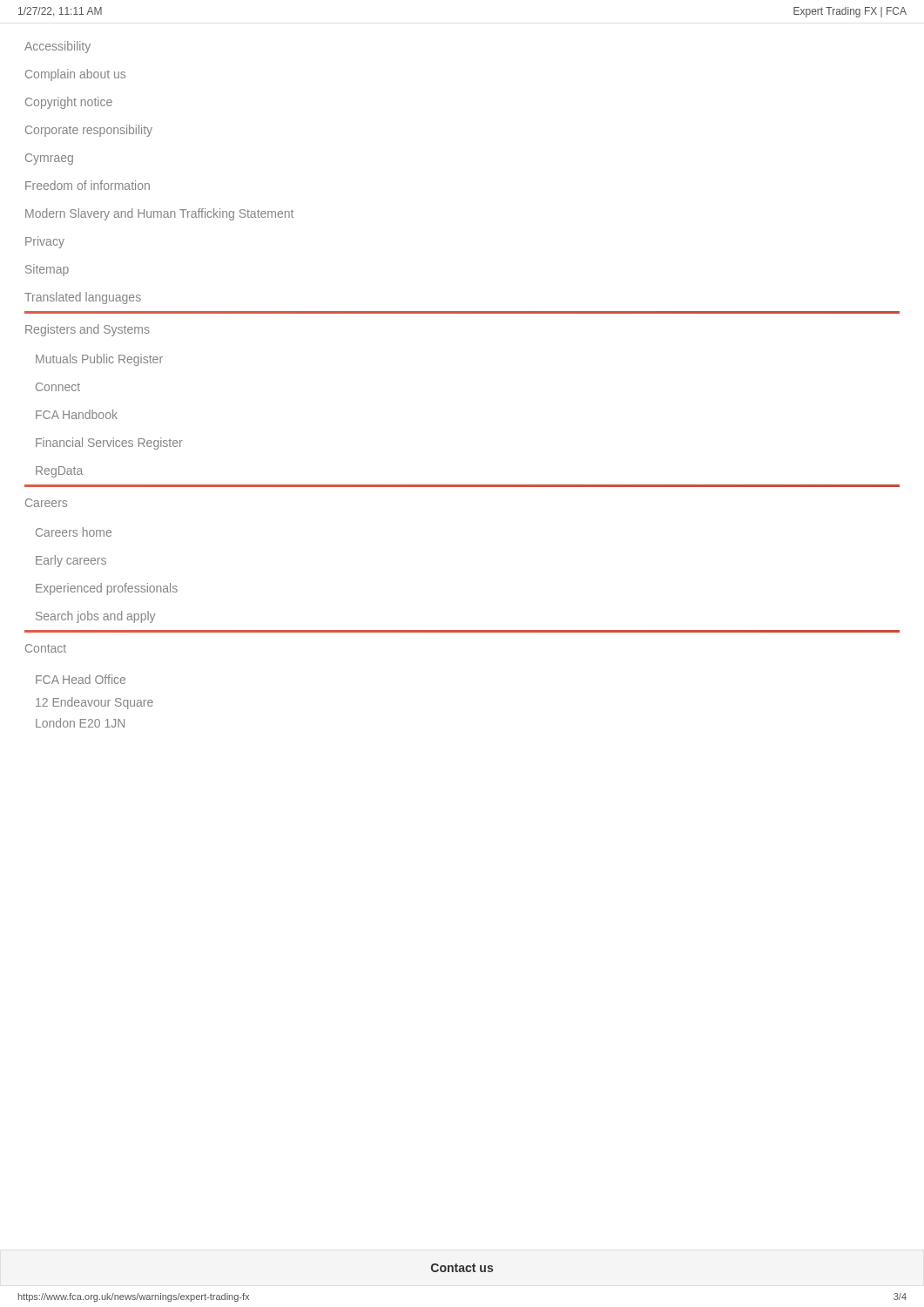The height and width of the screenshot is (1307, 924).
Task: Point to the text block starting "Translated languages"
Action: tap(83, 298)
